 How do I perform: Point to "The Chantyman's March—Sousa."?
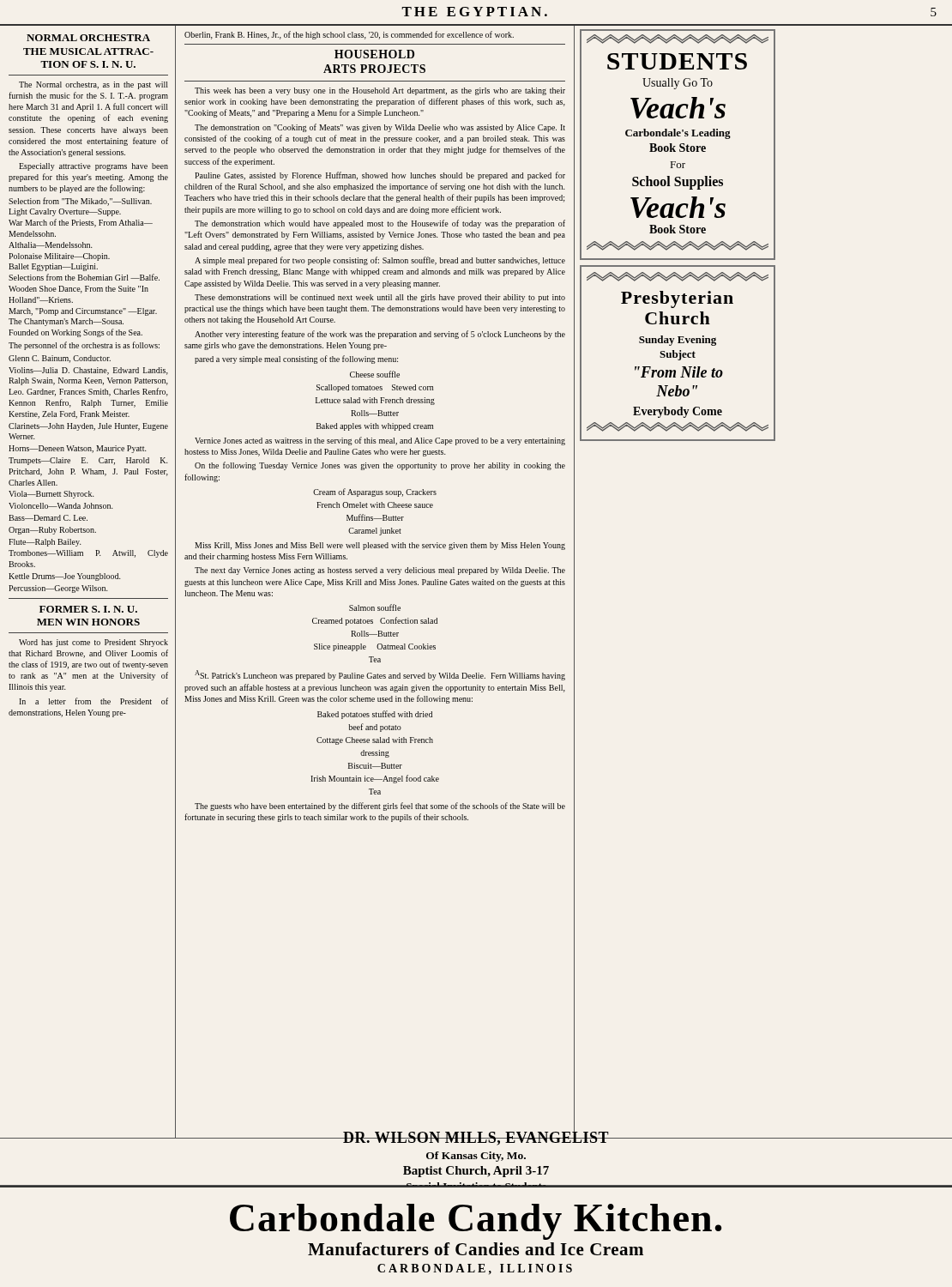pos(66,322)
